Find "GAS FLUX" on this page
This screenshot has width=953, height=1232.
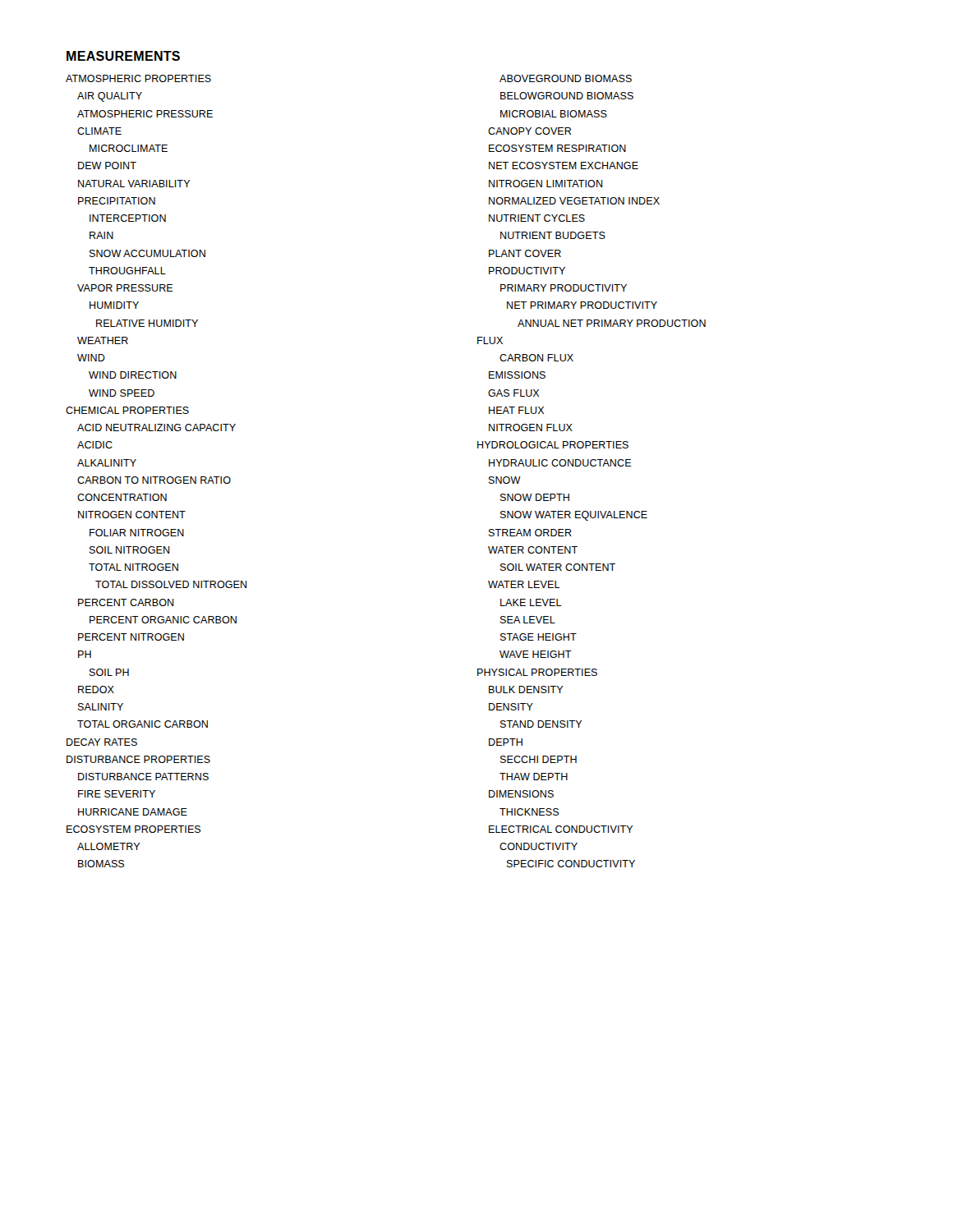514,393
